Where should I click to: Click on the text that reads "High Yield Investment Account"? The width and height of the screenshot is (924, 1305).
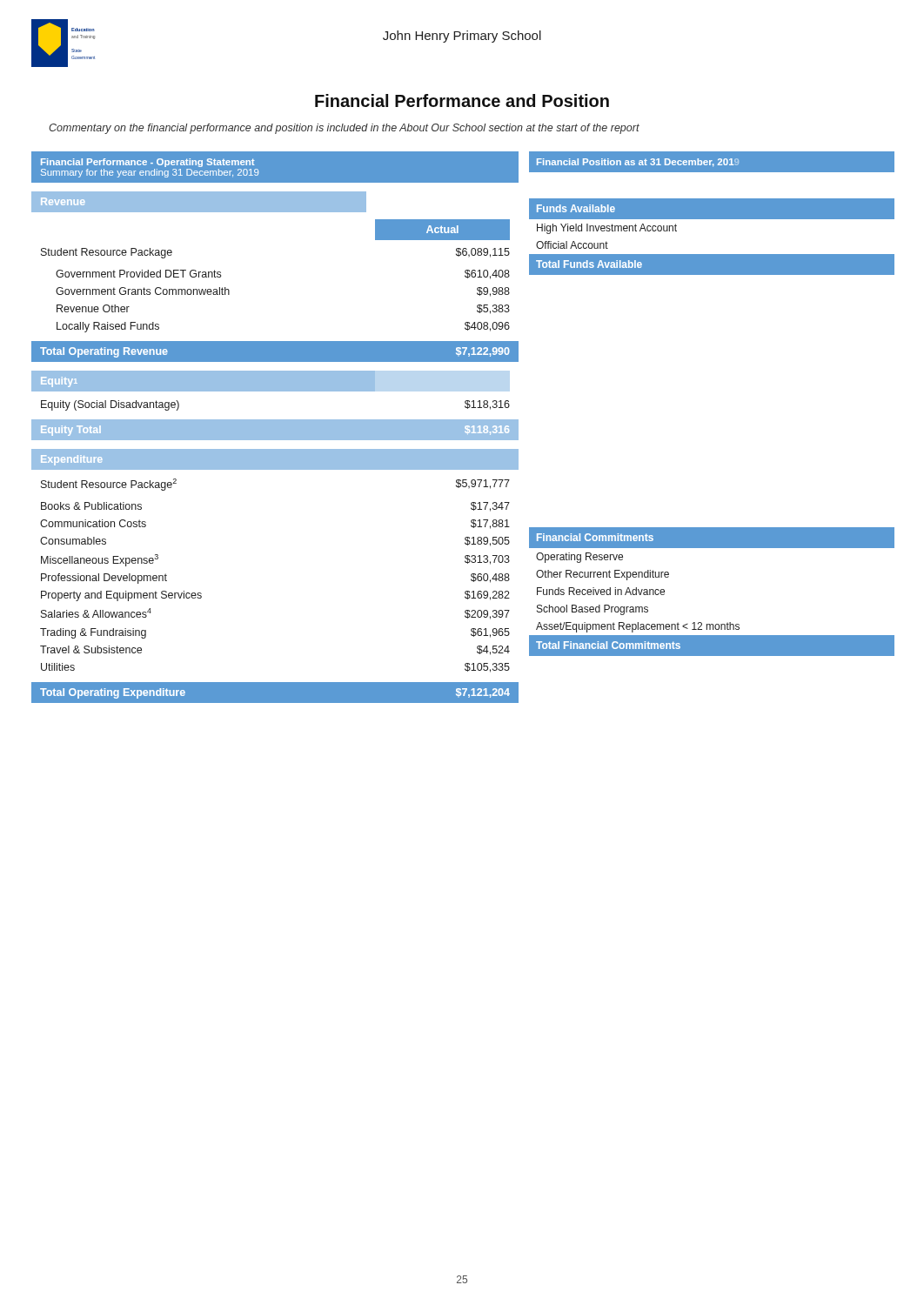click(606, 228)
